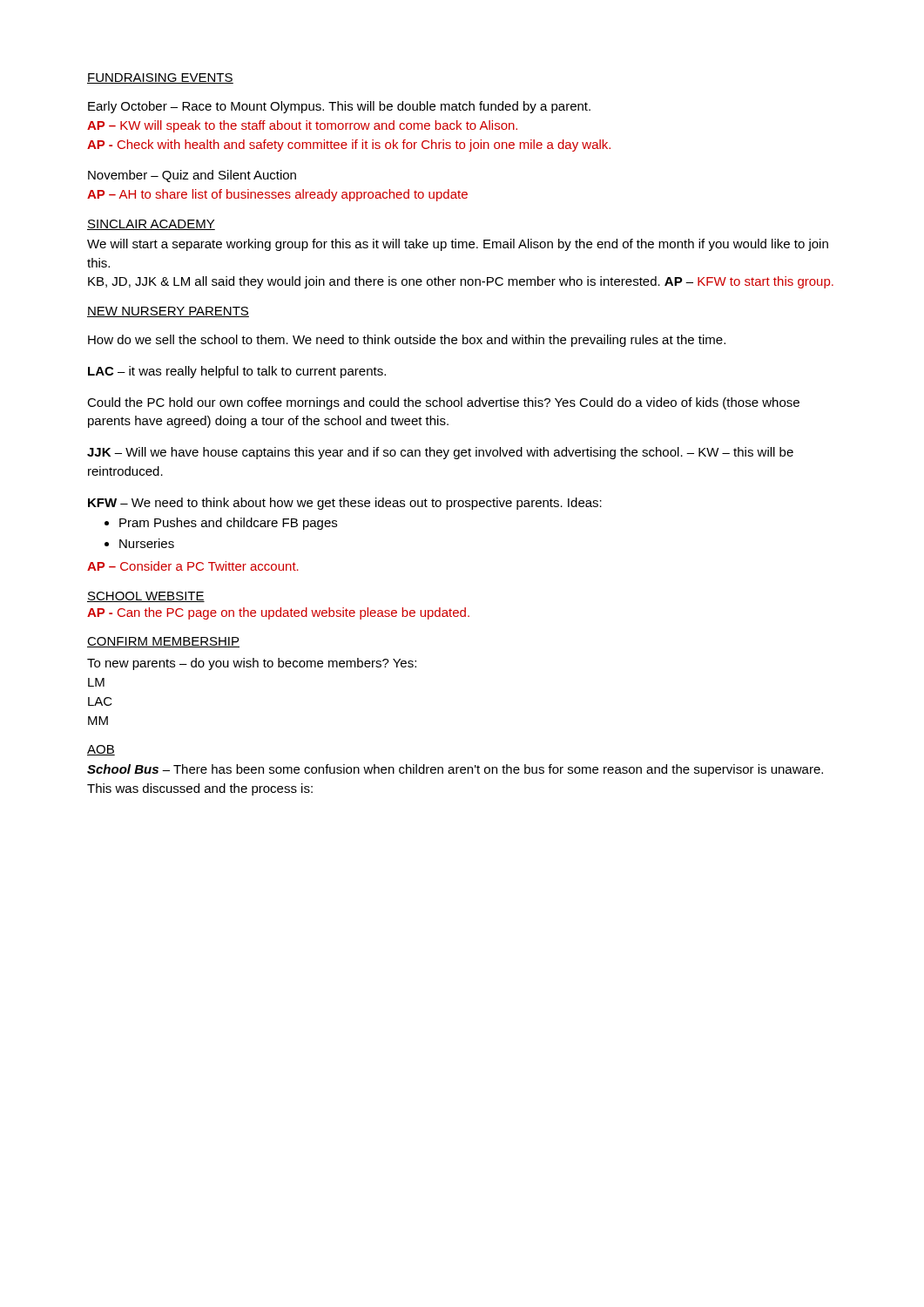The height and width of the screenshot is (1307, 924).
Task: Locate the text starting "NEW NURSERY PARENTS"
Action: click(x=168, y=311)
